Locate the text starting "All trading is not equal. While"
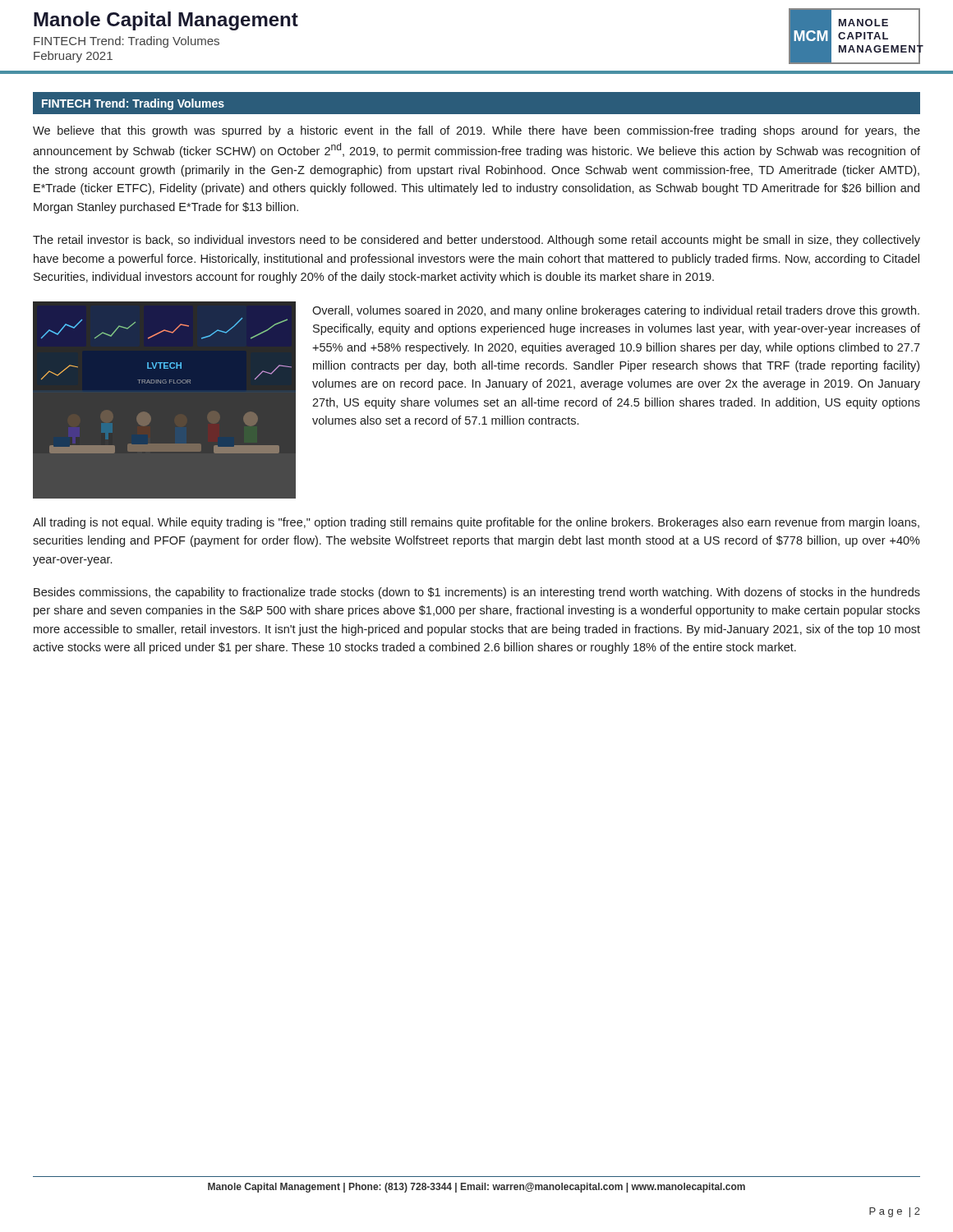Screen dimensions: 1232x953 [x=476, y=540]
